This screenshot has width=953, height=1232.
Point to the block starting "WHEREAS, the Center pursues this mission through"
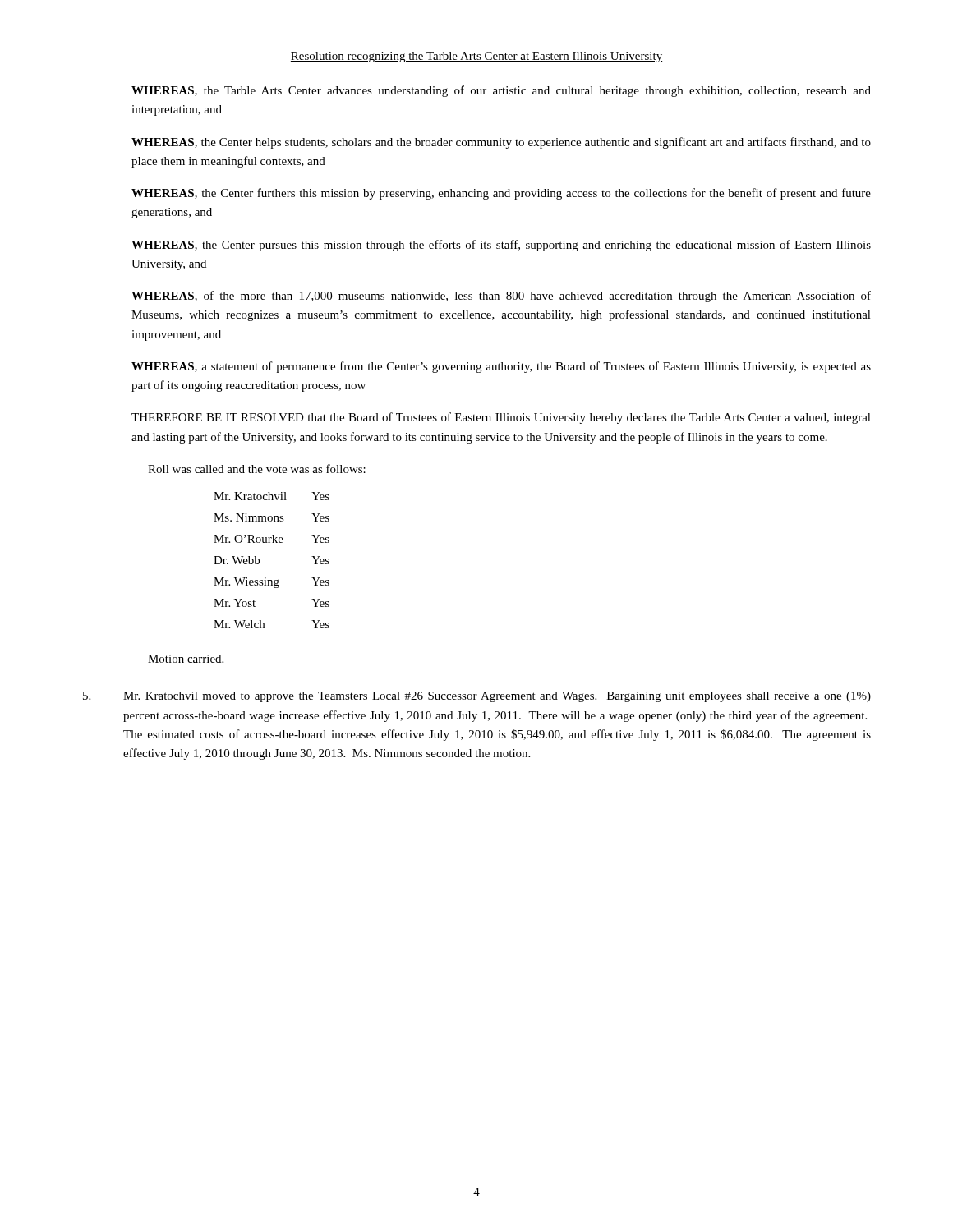[x=501, y=254]
